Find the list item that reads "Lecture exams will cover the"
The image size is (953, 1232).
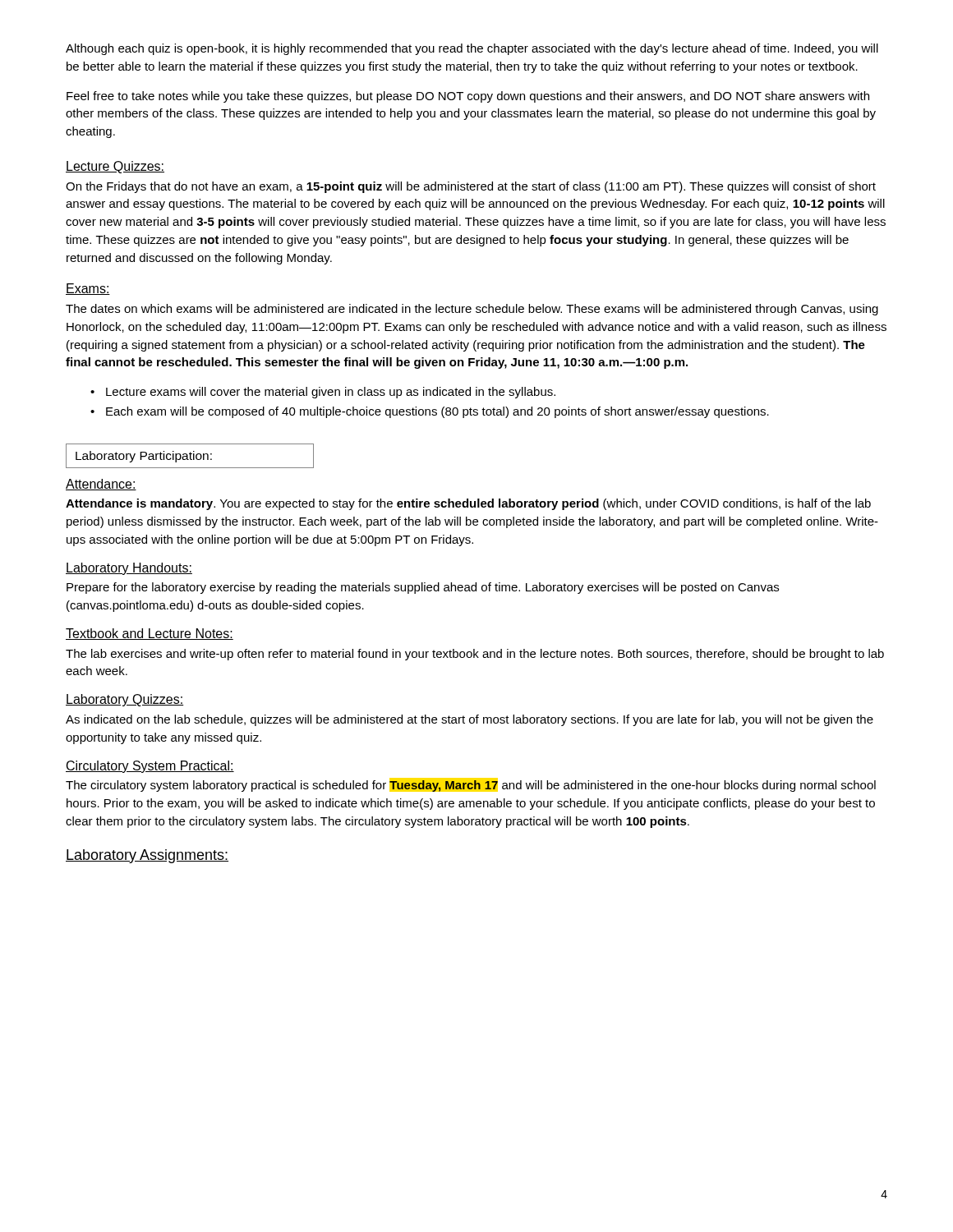point(331,391)
